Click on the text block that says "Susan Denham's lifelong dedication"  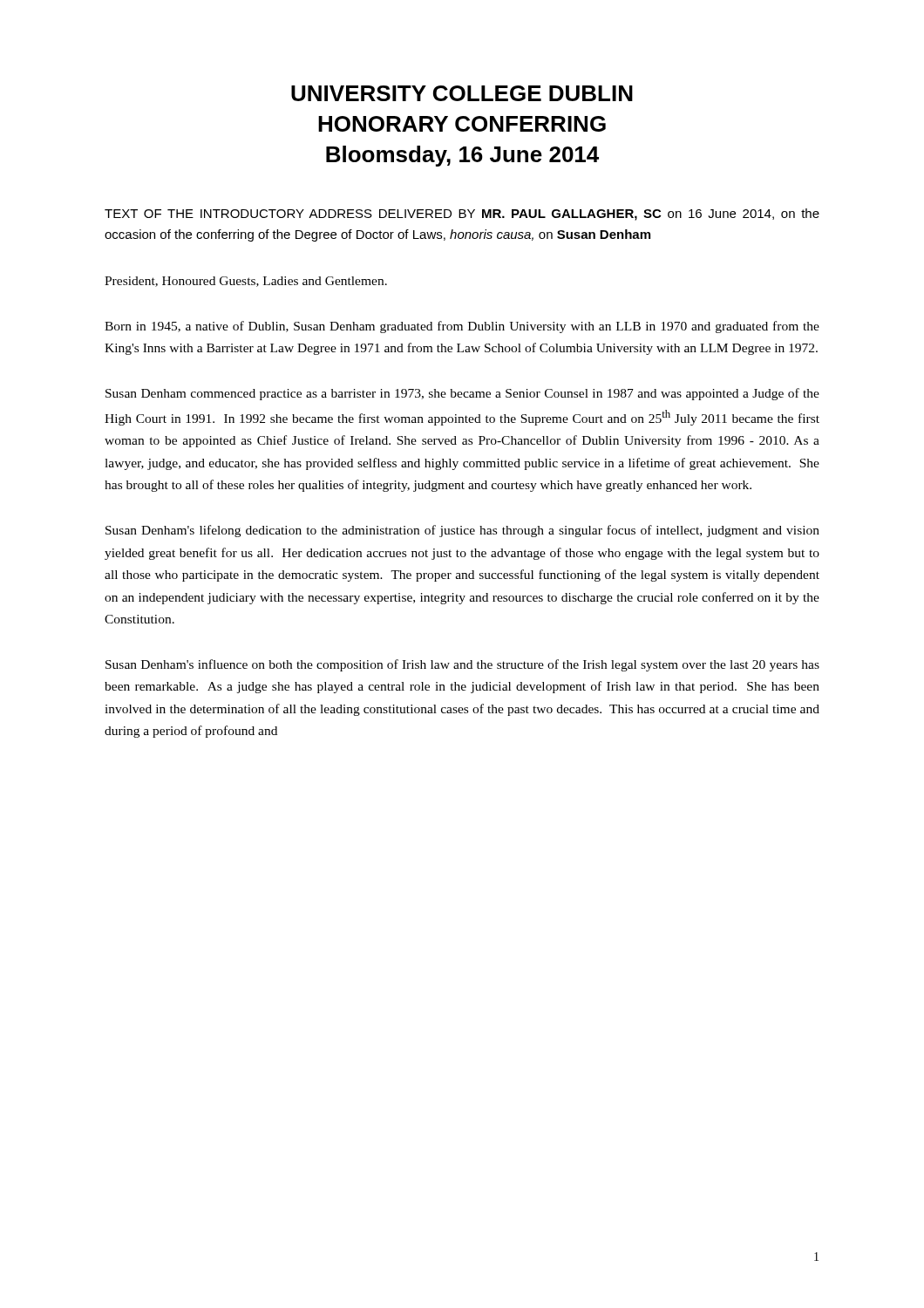(462, 574)
